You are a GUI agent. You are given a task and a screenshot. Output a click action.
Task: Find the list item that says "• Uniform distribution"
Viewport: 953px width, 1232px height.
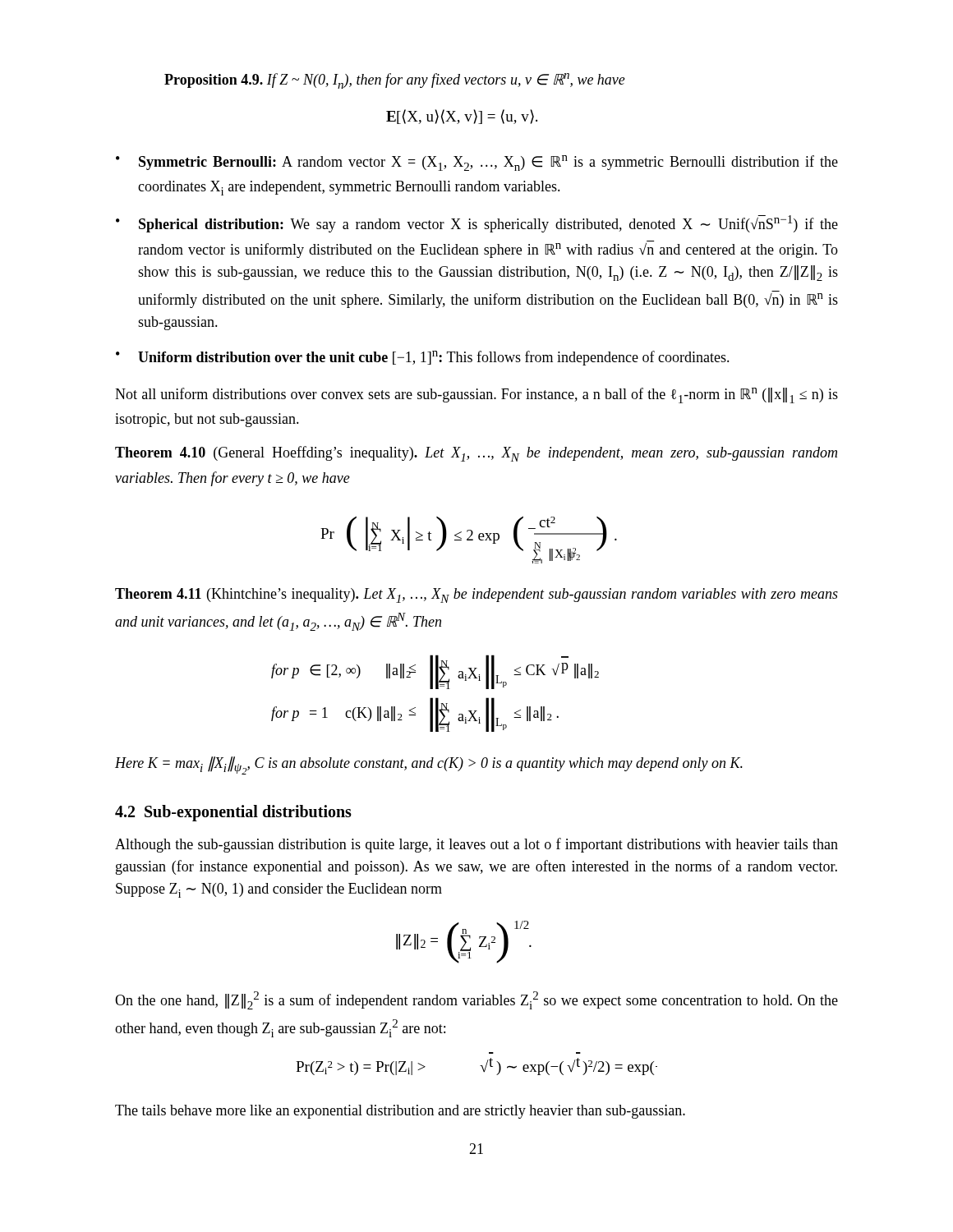[476, 356]
